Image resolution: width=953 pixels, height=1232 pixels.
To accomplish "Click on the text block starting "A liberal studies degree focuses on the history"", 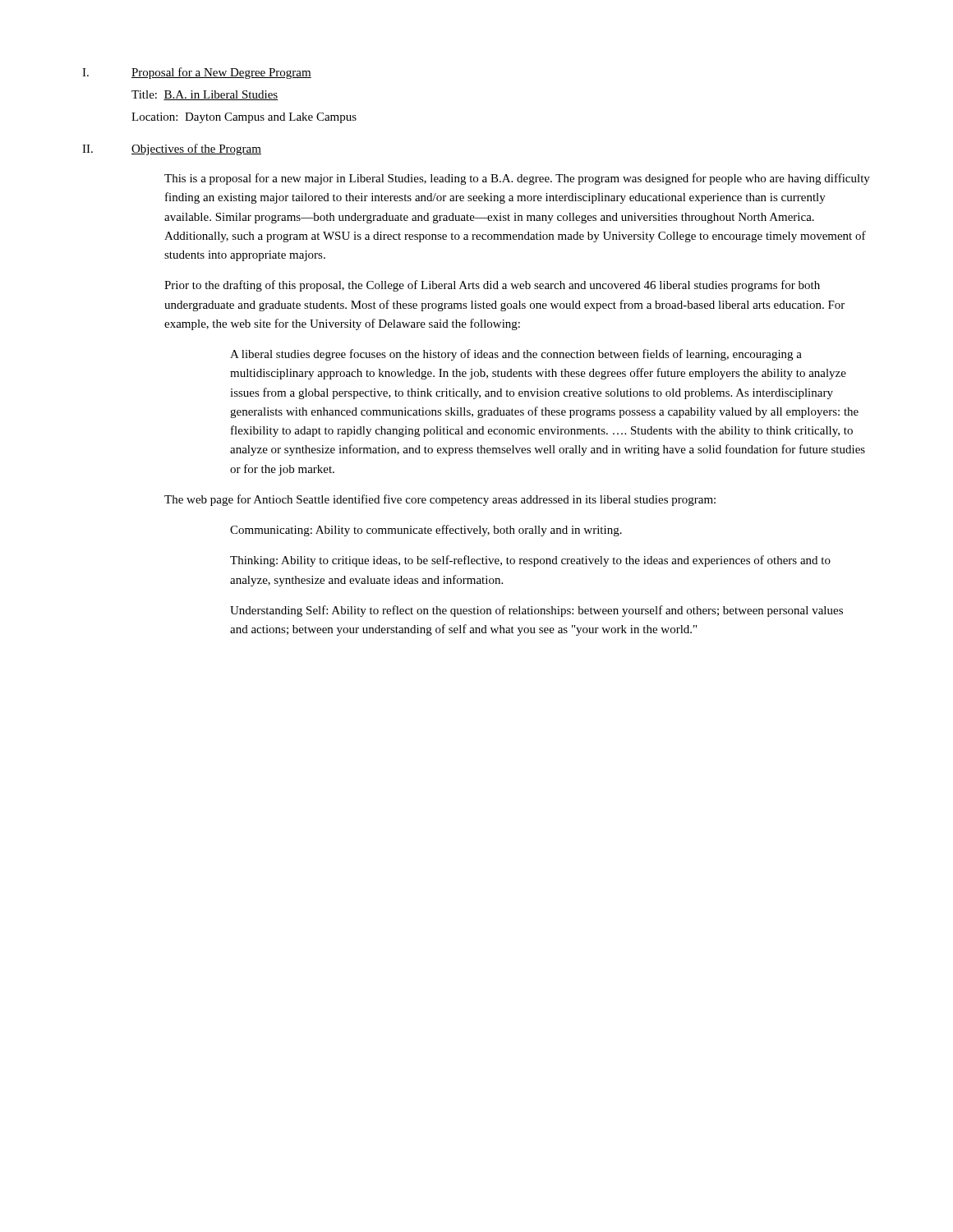I will [x=548, y=411].
